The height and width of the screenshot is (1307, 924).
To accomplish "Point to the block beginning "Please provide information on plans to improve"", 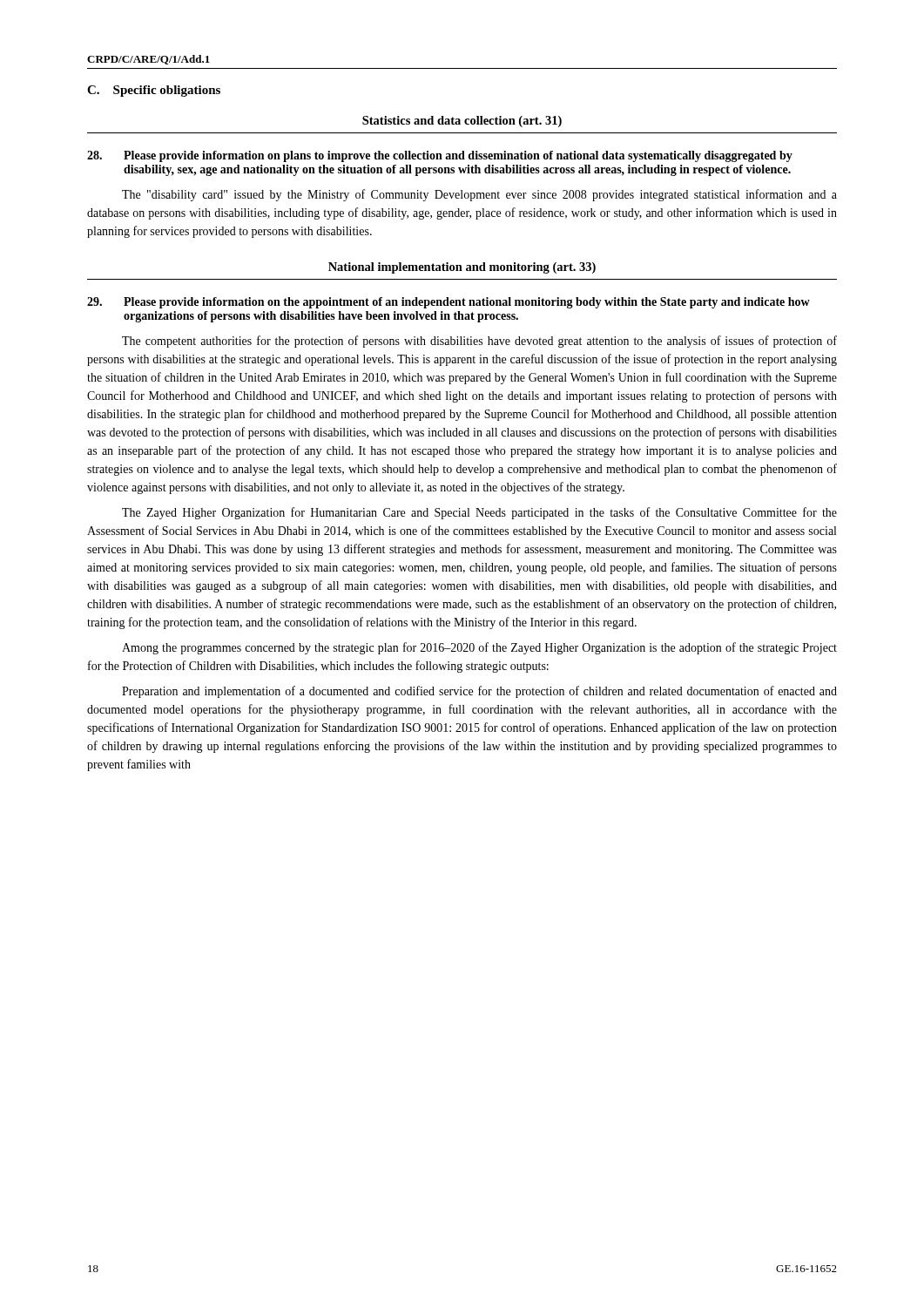I will (x=462, y=163).
